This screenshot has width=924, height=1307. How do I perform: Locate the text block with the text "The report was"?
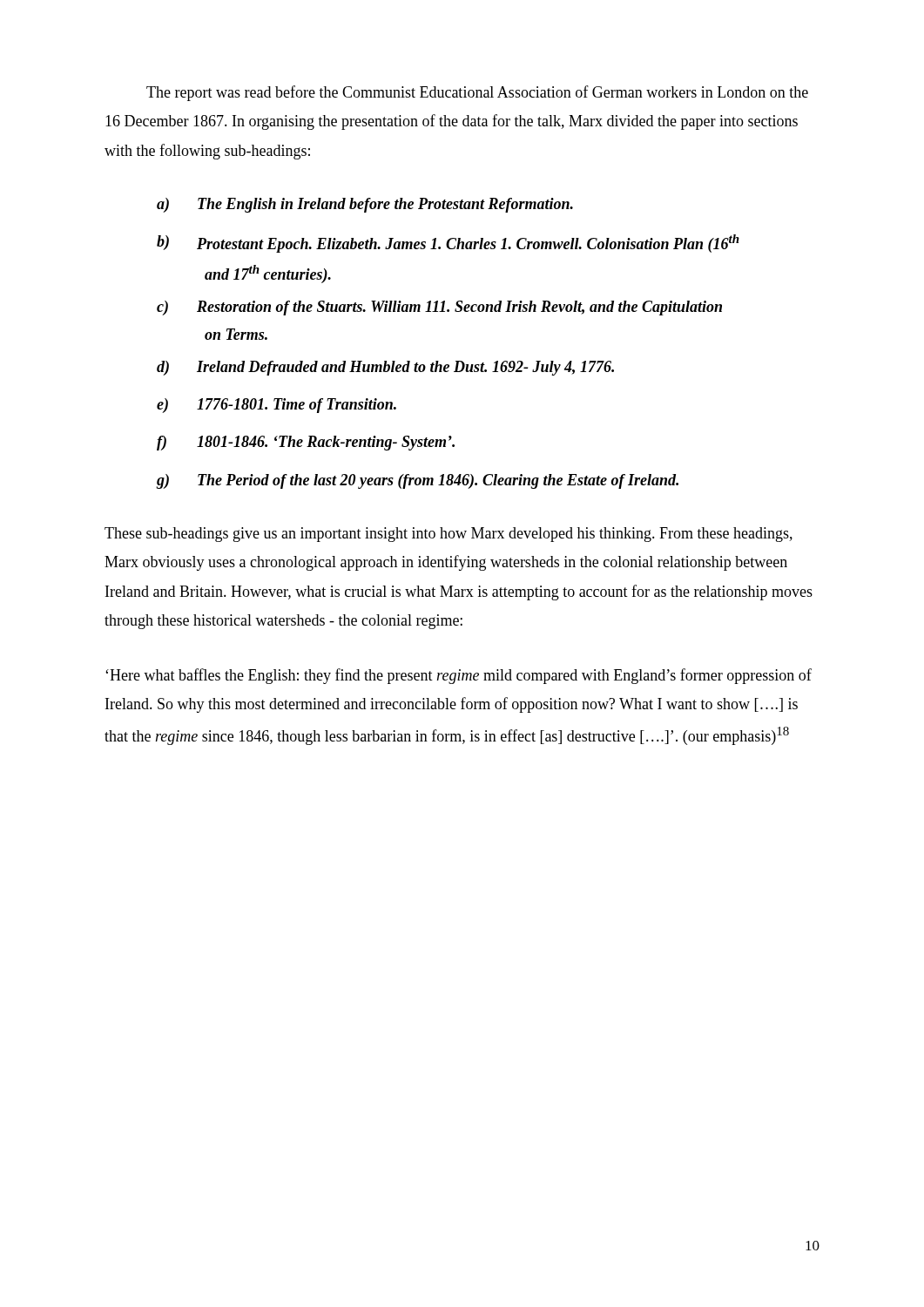[x=456, y=121]
